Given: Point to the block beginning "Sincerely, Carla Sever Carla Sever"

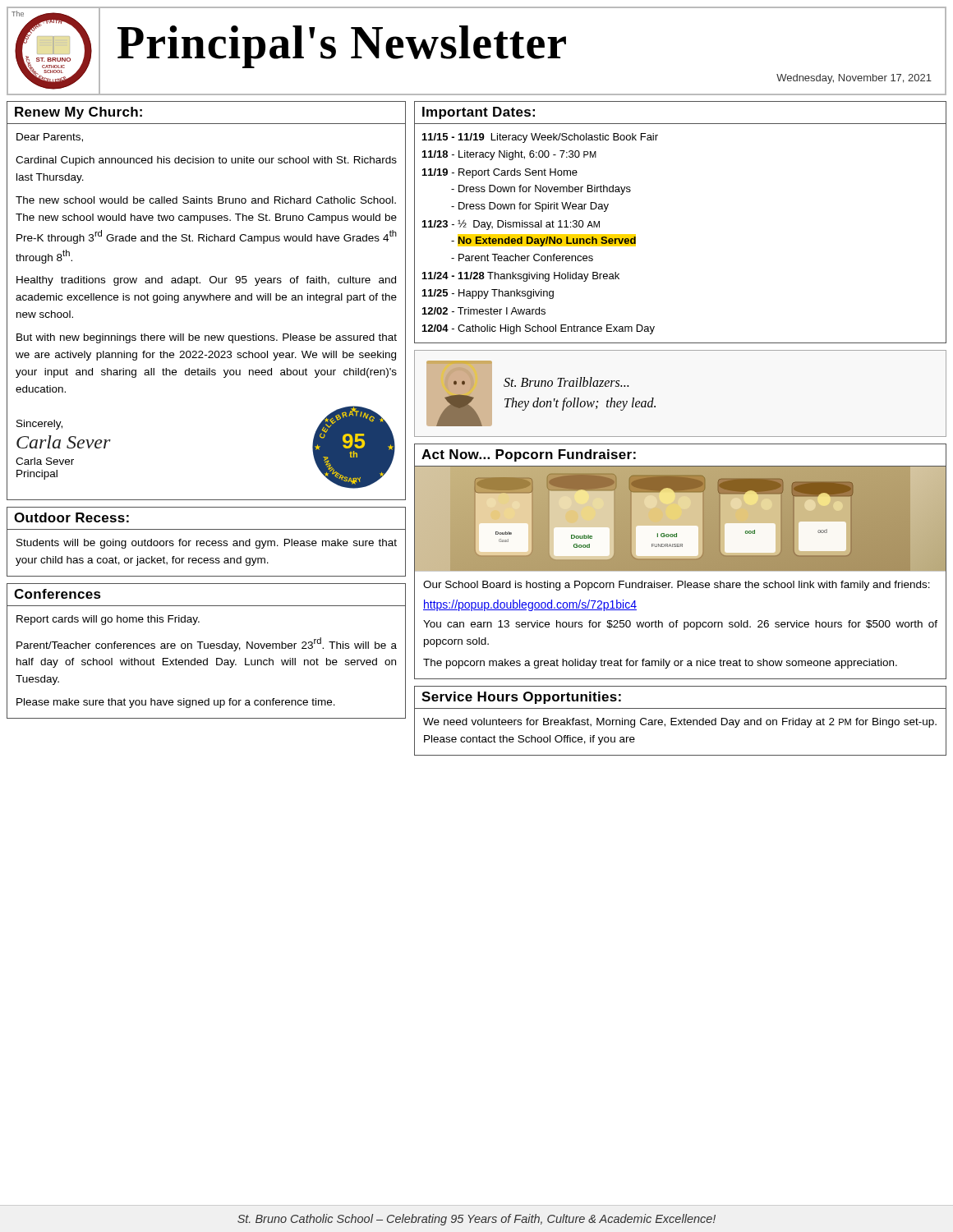Looking at the screenshot, I should coord(40,447).
